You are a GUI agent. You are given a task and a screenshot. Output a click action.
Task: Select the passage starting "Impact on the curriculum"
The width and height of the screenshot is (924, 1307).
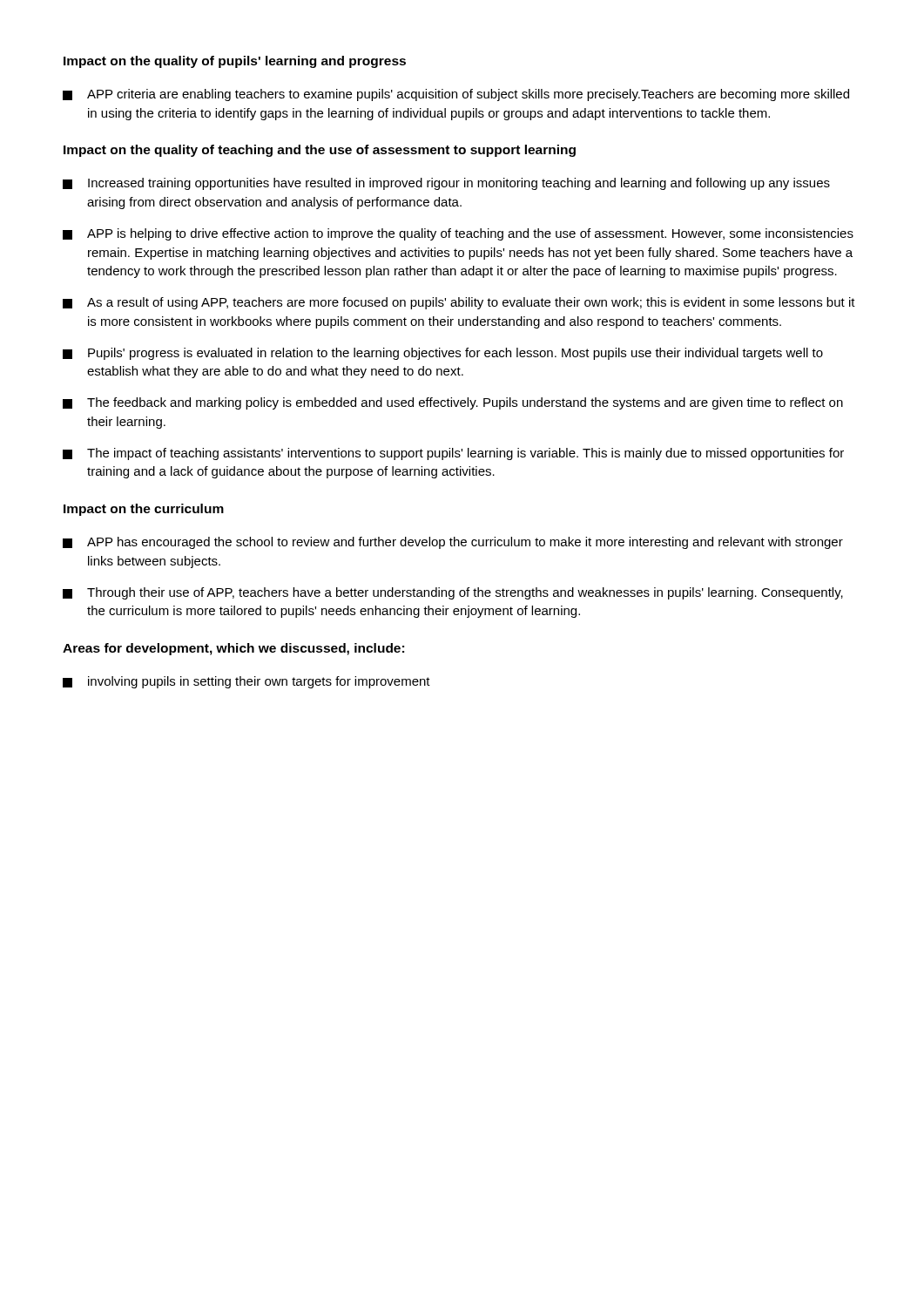(143, 508)
